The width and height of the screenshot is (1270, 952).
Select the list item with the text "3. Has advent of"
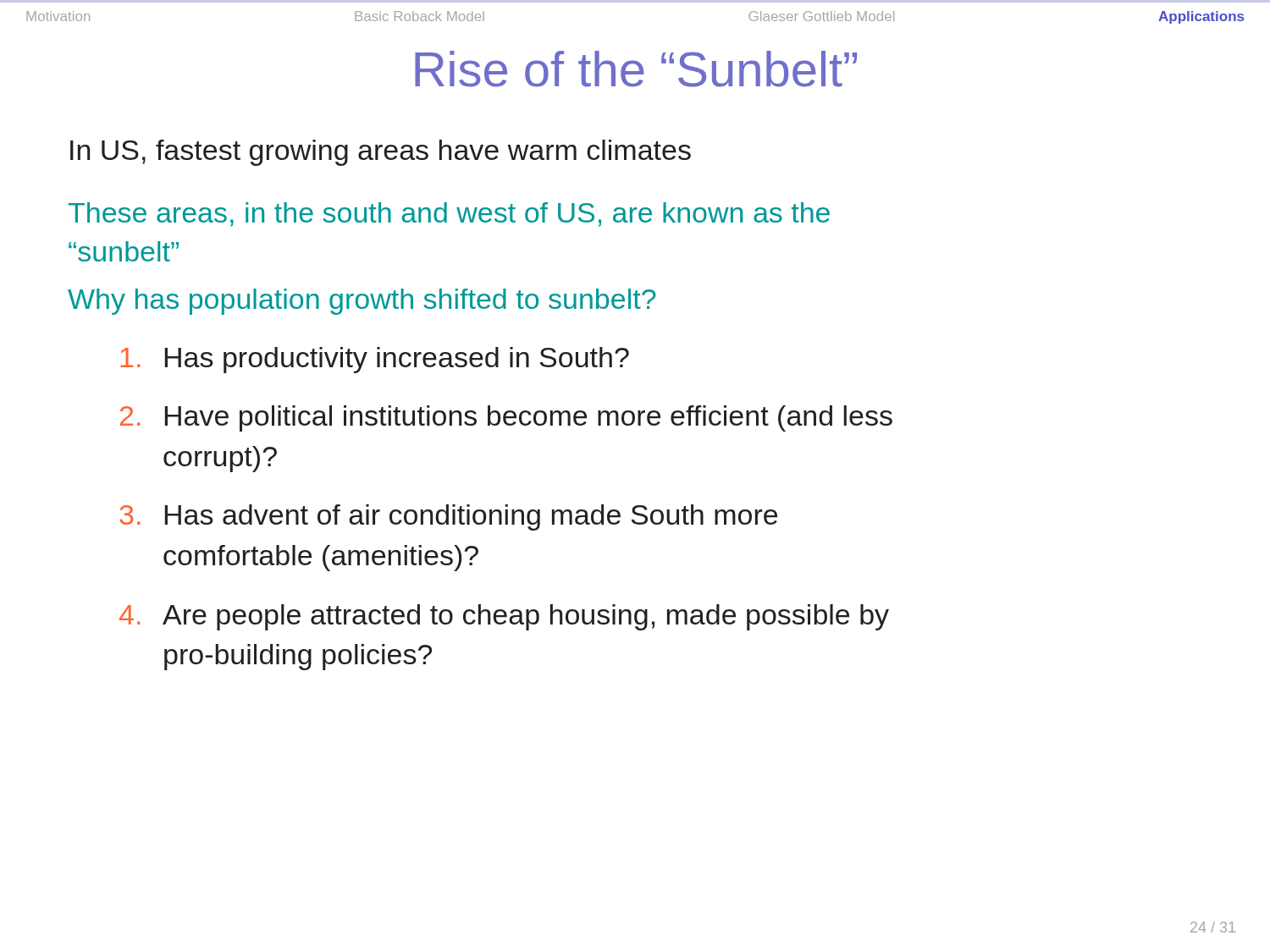pos(669,536)
